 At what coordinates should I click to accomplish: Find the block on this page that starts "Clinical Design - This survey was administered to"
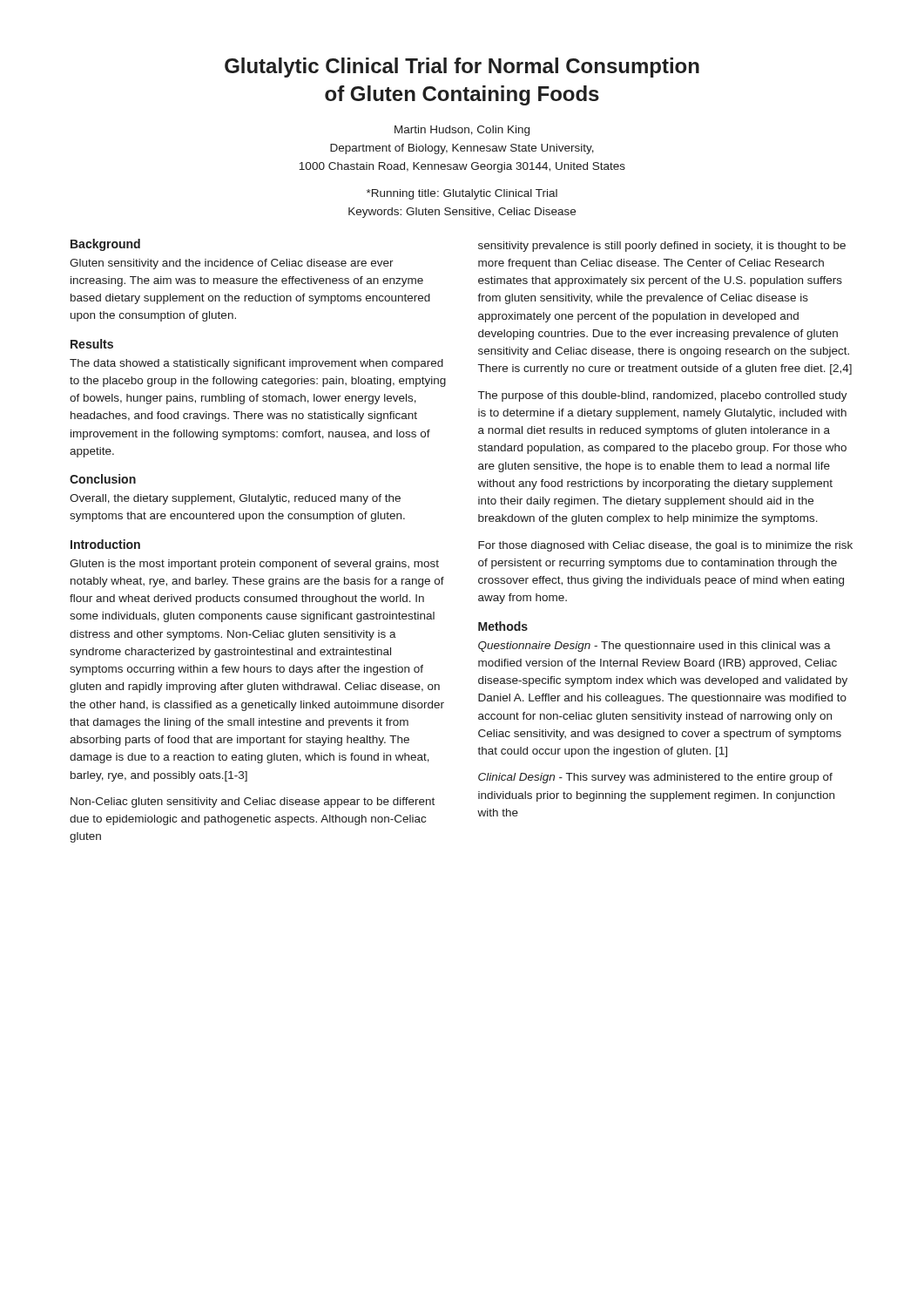pos(666,795)
